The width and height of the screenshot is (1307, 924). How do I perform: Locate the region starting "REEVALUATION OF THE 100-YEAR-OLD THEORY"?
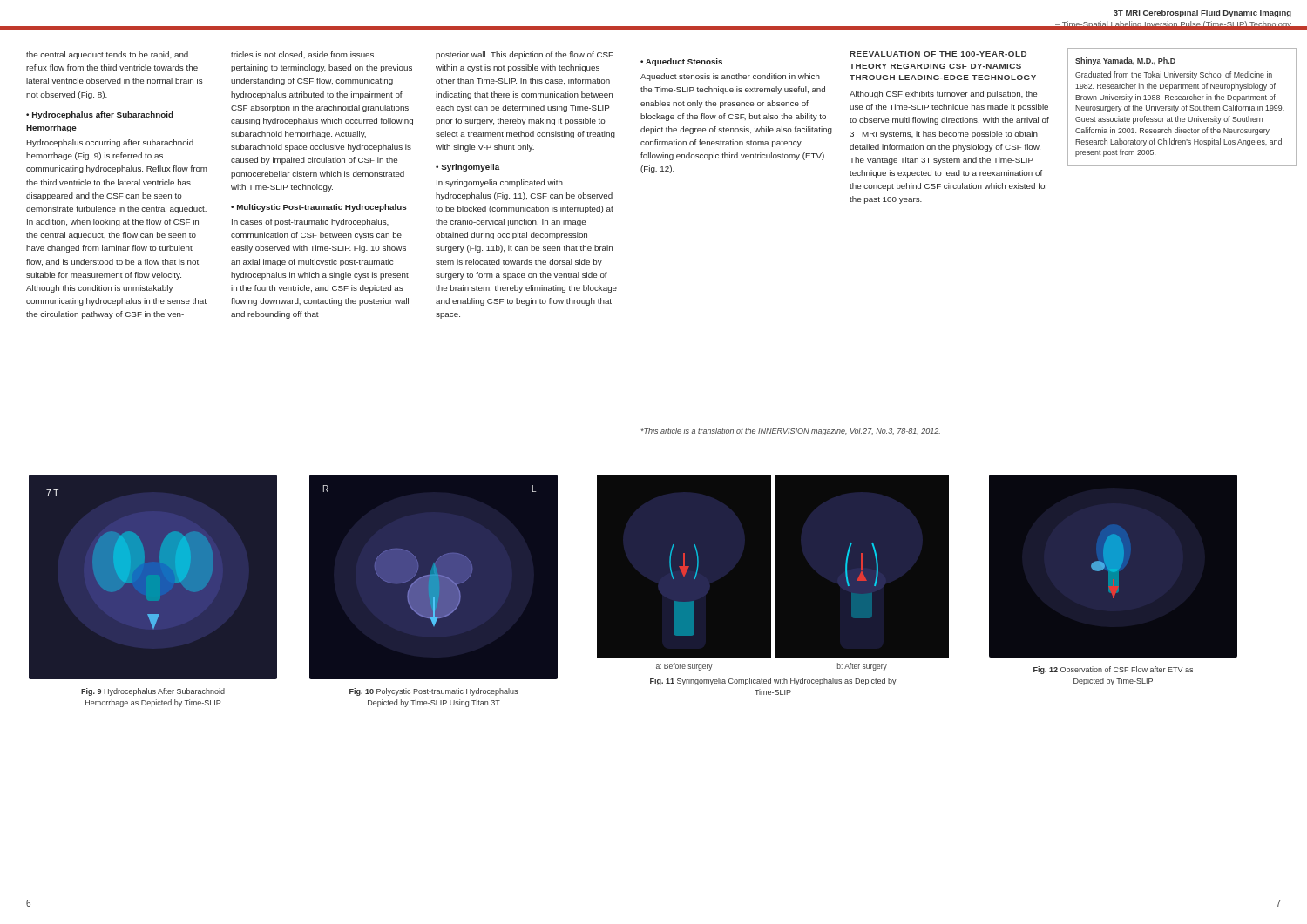click(x=950, y=126)
